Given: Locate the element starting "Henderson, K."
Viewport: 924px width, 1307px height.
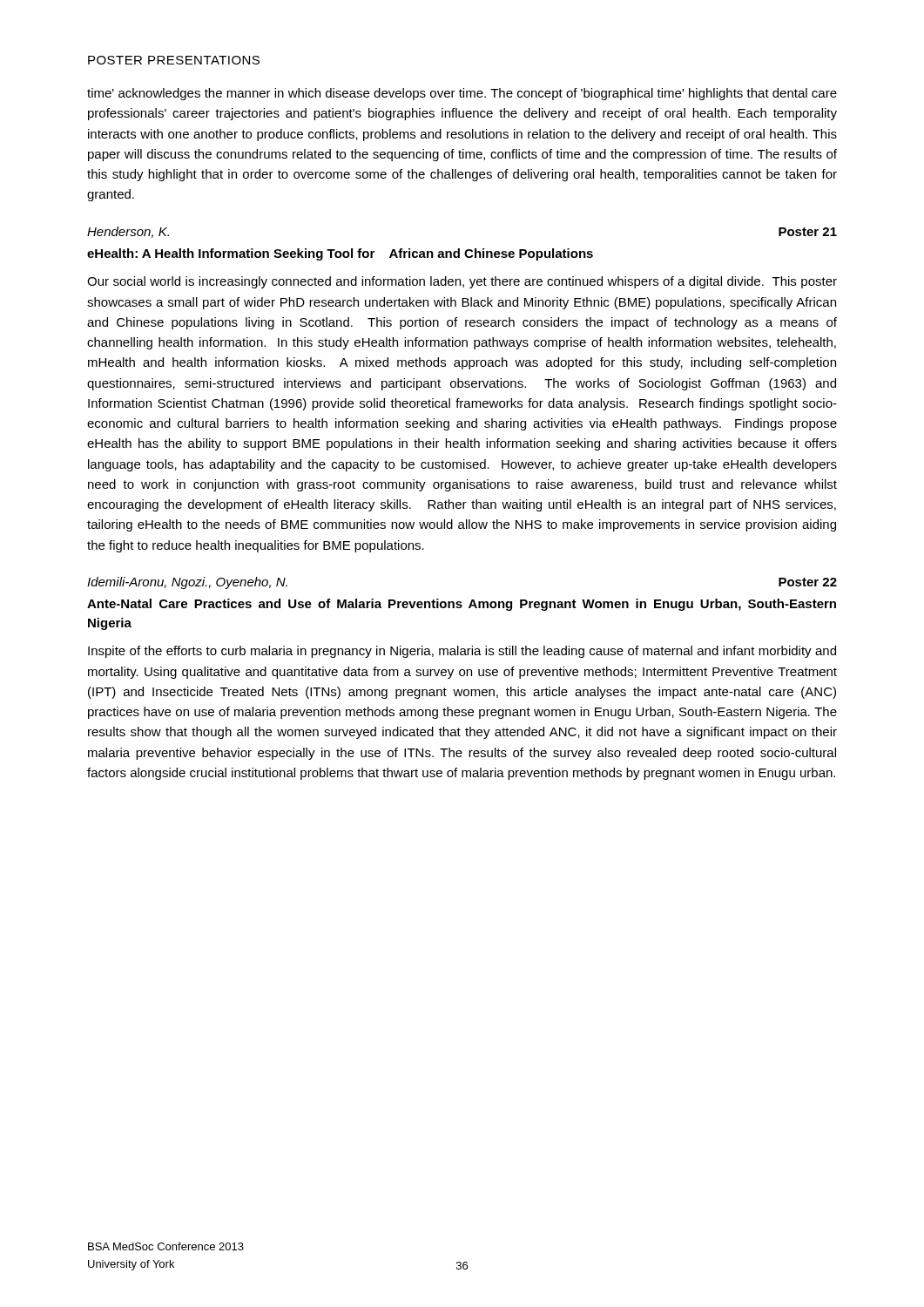Looking at the screenshot, I should [129, 231].
